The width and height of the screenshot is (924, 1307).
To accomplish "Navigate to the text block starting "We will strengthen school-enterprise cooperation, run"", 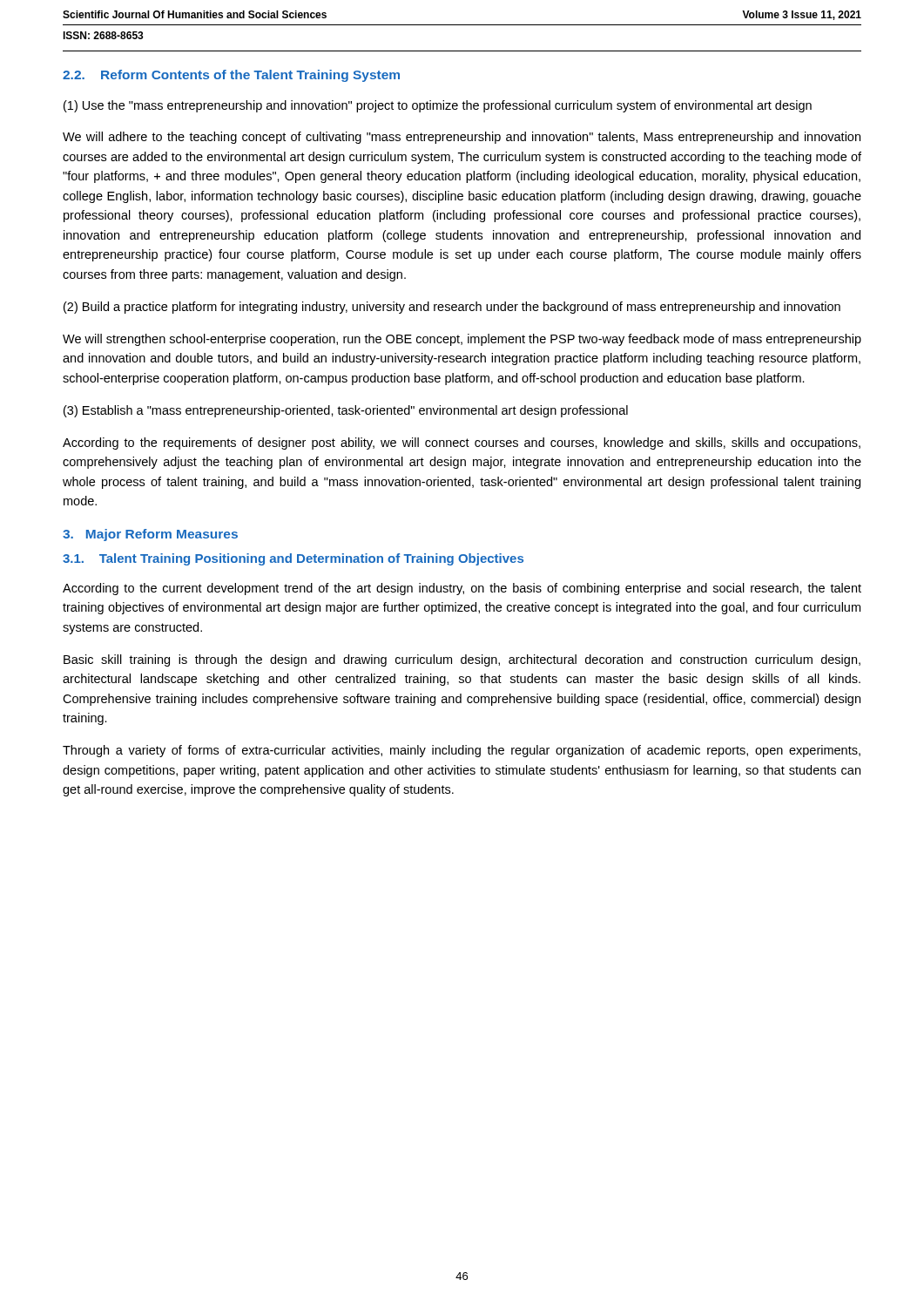I will 462,358.
